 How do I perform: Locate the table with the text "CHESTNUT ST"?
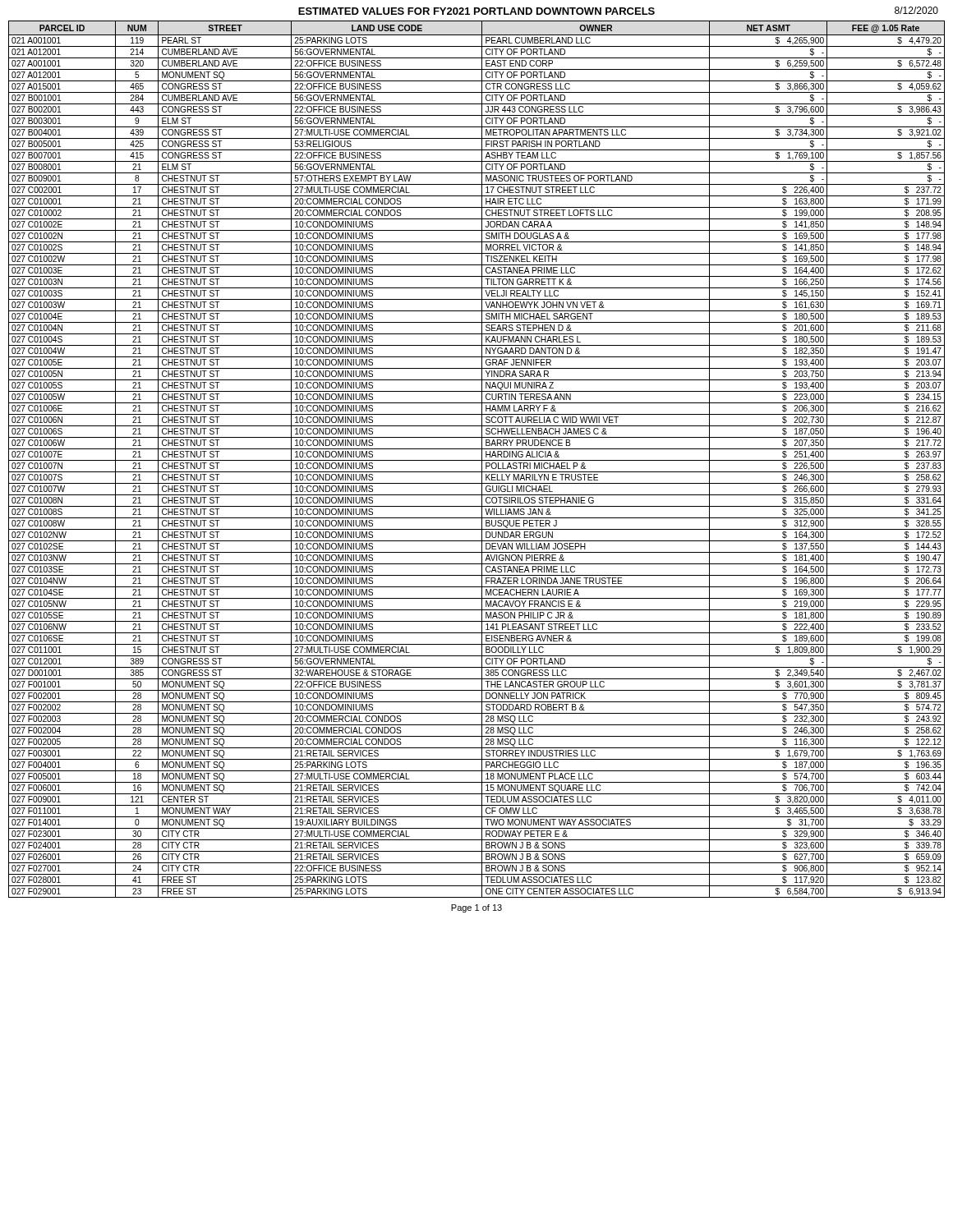coord(476,459)
